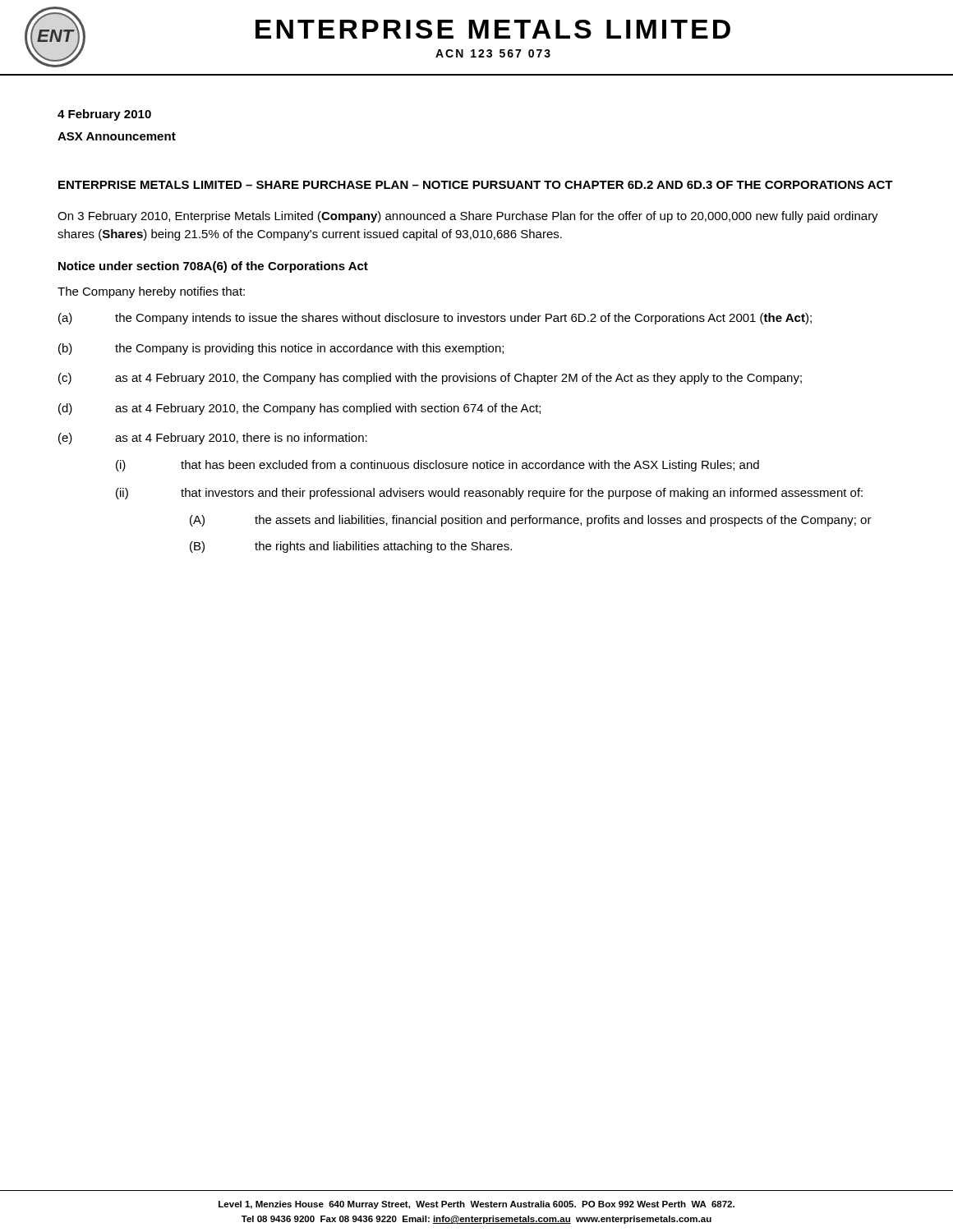The width and height of the screenshot is (953, 1232).
Task: Click on the section header containing "Notice under section 708A(6) of"
Action: 213,265
